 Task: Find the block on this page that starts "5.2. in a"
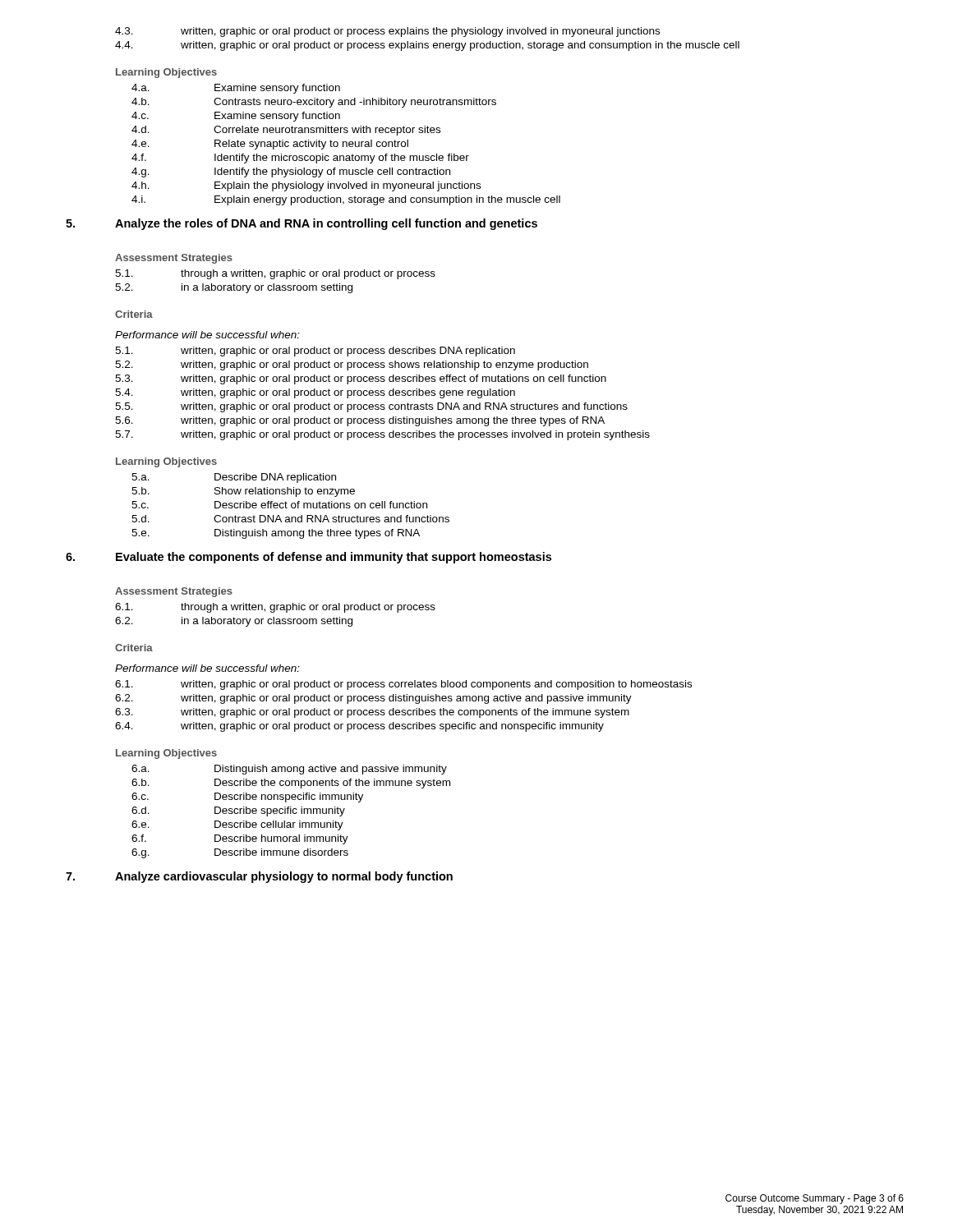[234, 288]
